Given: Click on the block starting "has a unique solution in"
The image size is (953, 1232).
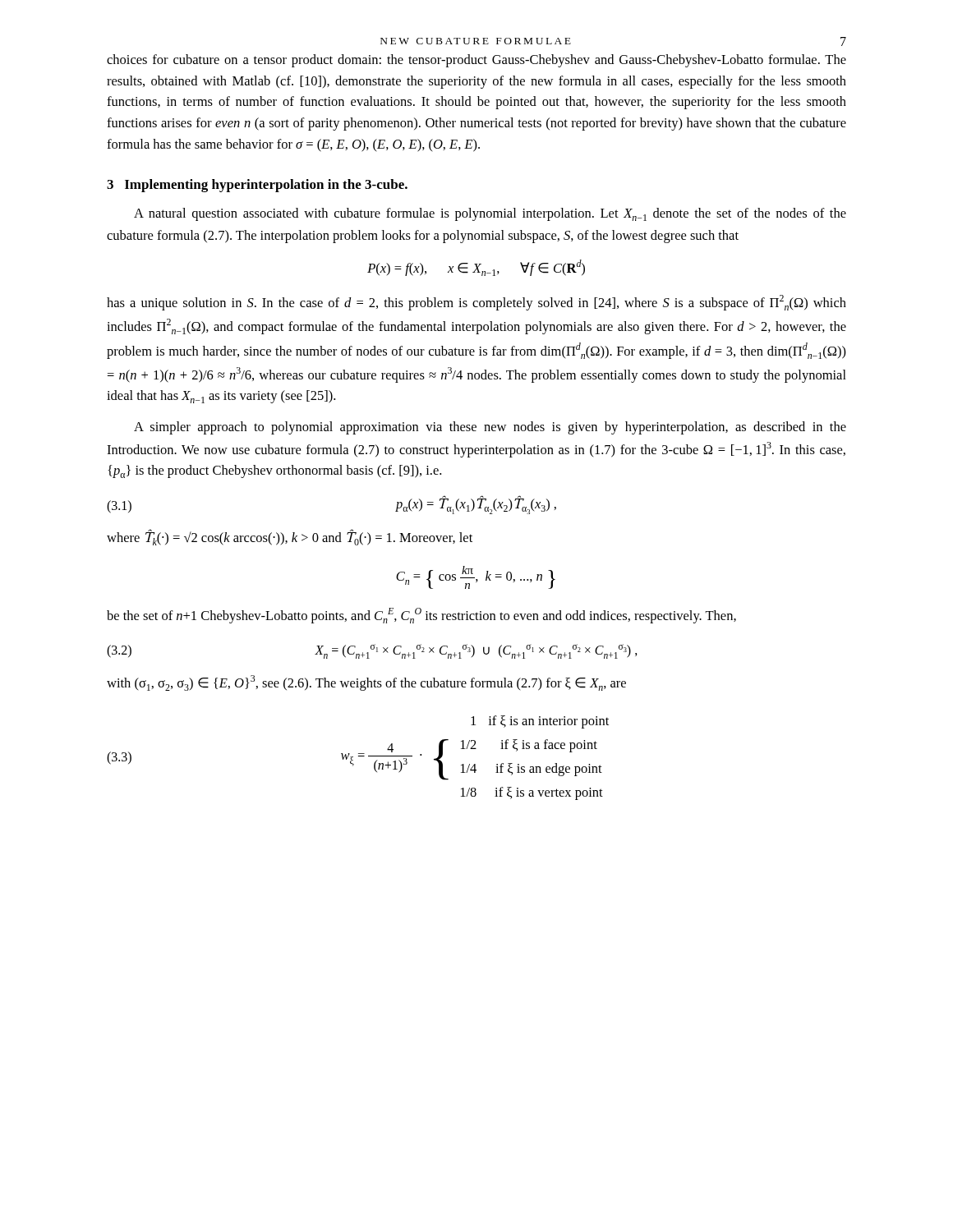Looking at the screenshot, I should 476,349.
